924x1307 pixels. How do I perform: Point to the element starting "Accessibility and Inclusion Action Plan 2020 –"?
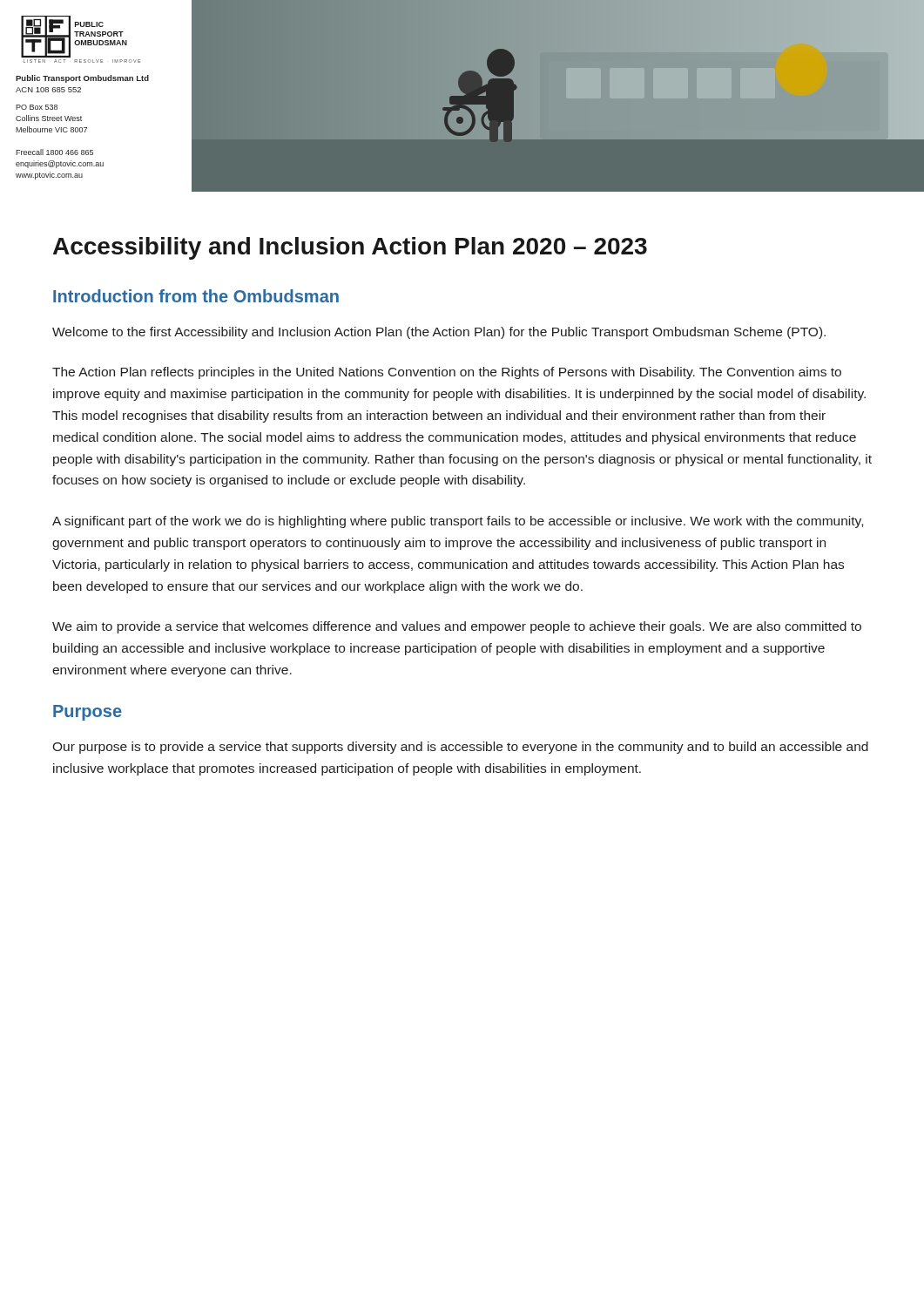click(x=350, y=246)
